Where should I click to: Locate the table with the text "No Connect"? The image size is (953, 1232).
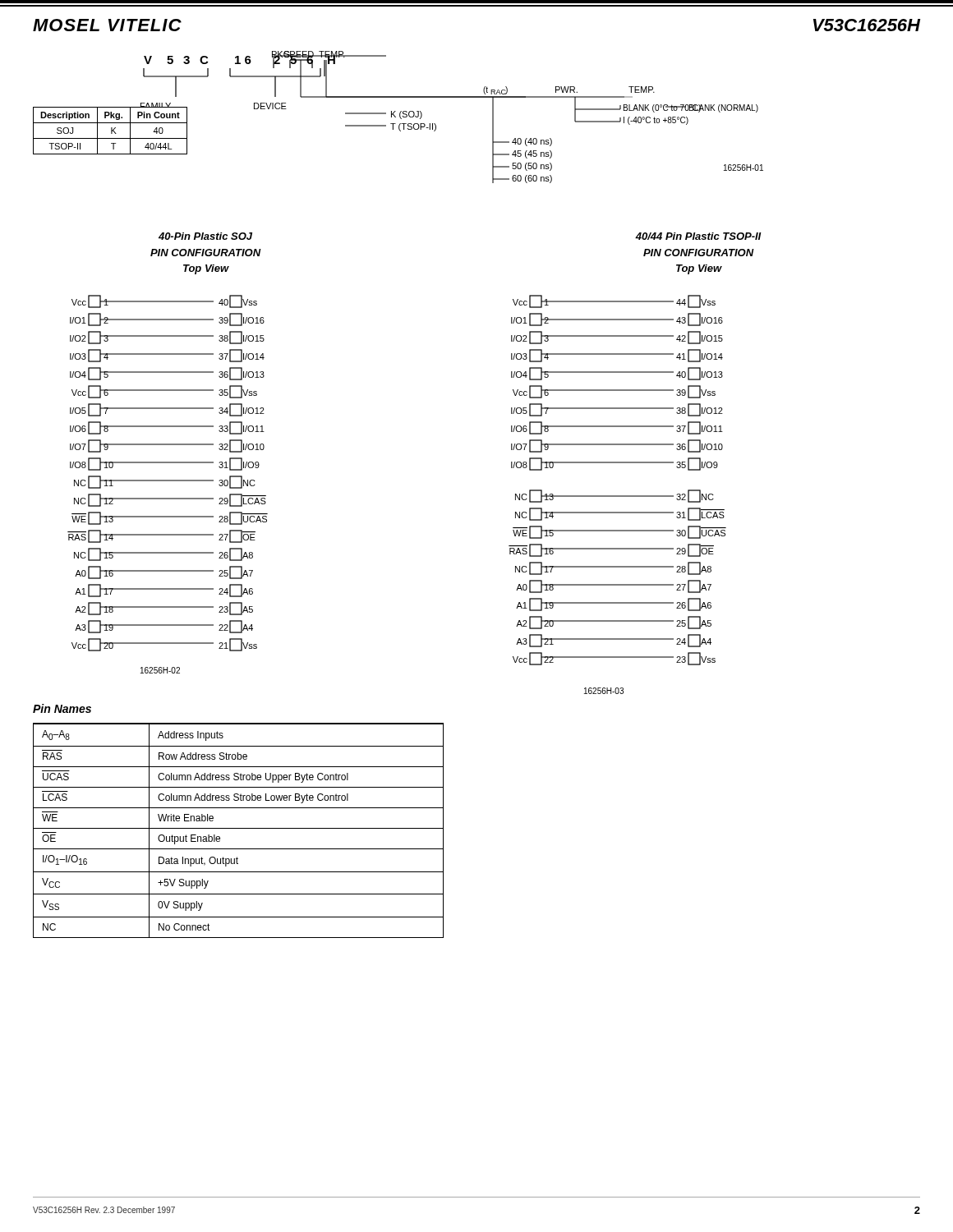(238, 830)
